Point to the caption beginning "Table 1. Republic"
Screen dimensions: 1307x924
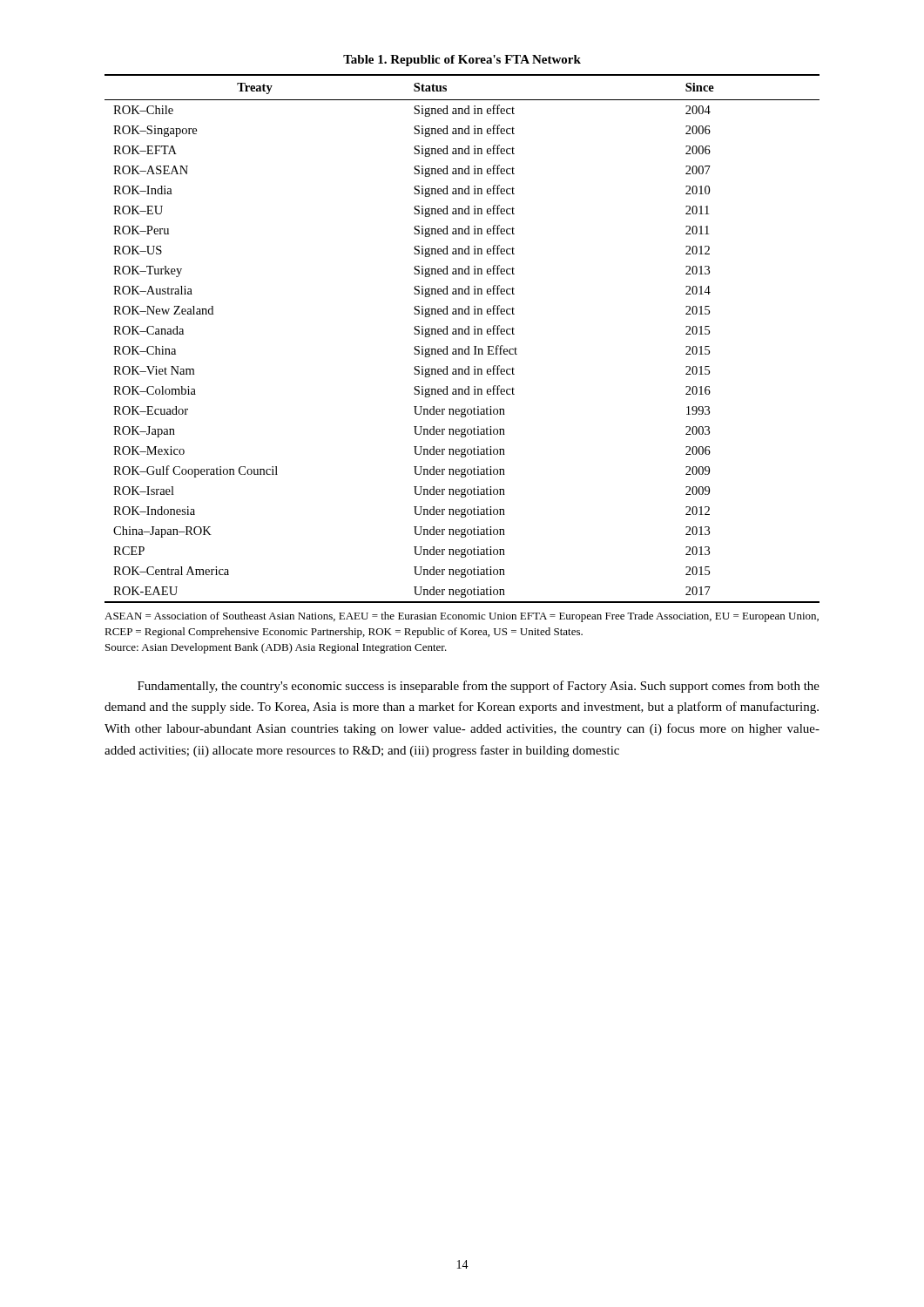[462, 59]
